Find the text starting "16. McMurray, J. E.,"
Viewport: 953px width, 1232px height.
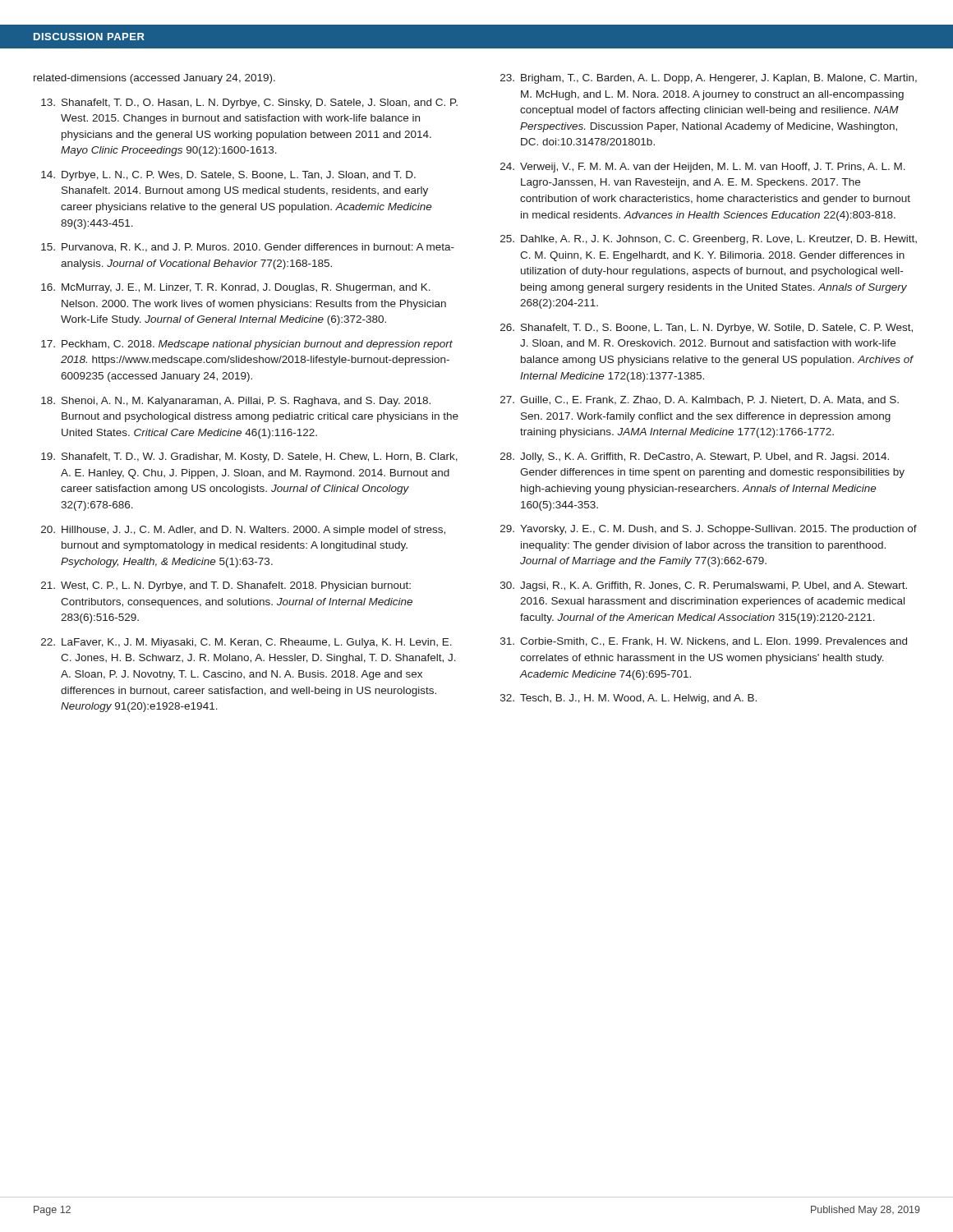[247, 304]
